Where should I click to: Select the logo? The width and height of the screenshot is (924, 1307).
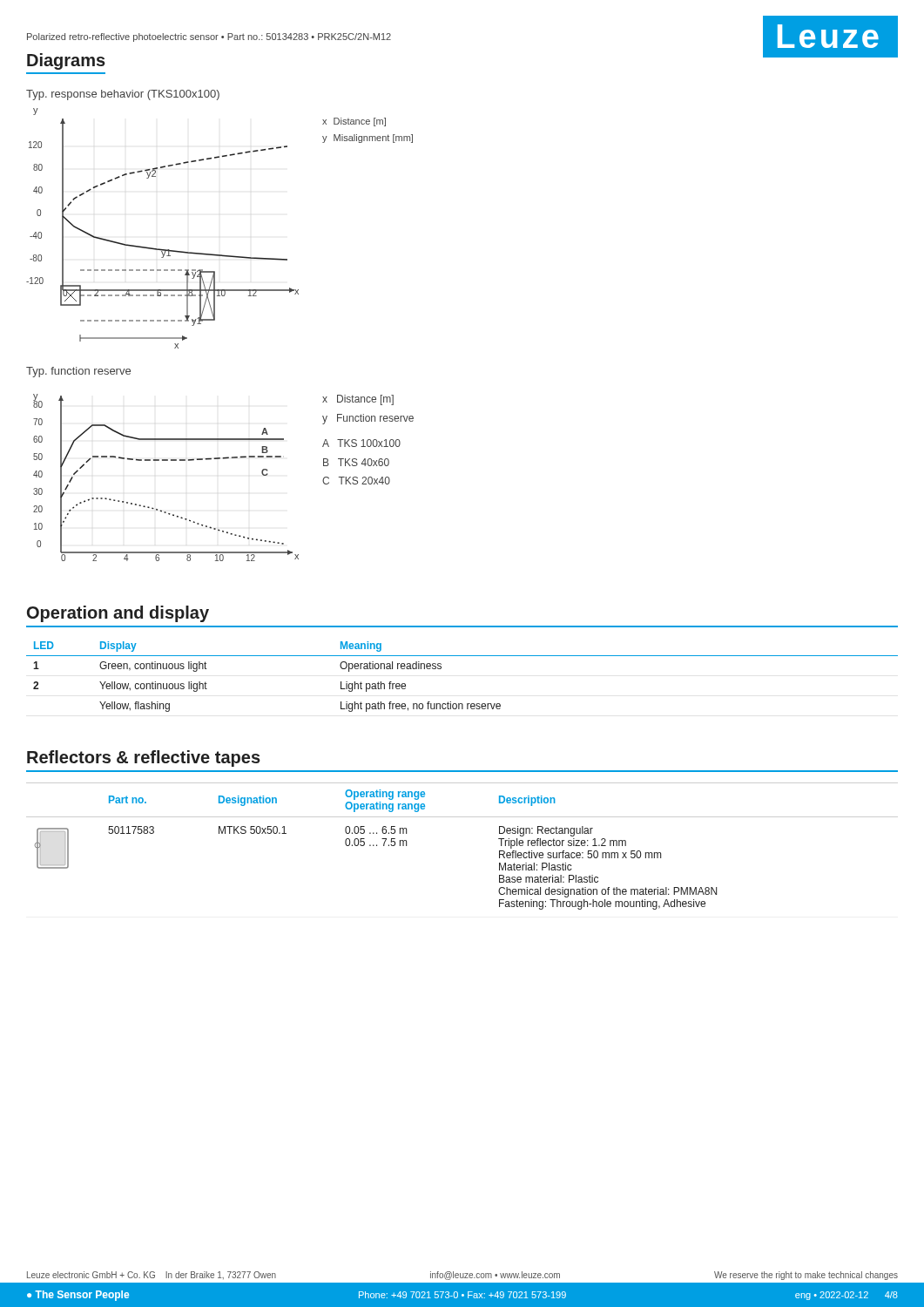coord(830,37)
